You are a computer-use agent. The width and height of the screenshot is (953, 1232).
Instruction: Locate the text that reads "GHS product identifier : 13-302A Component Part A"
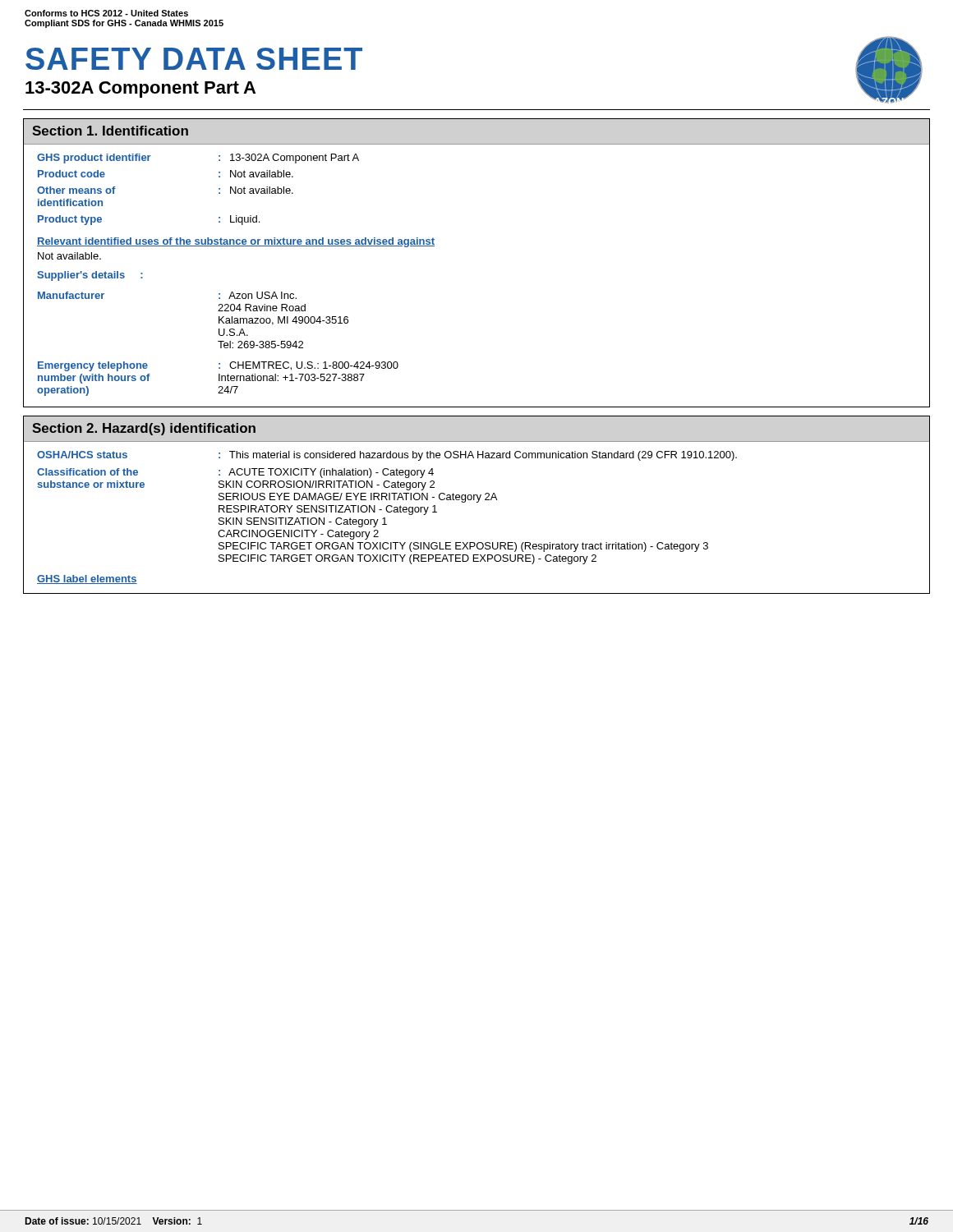[95, 158]
